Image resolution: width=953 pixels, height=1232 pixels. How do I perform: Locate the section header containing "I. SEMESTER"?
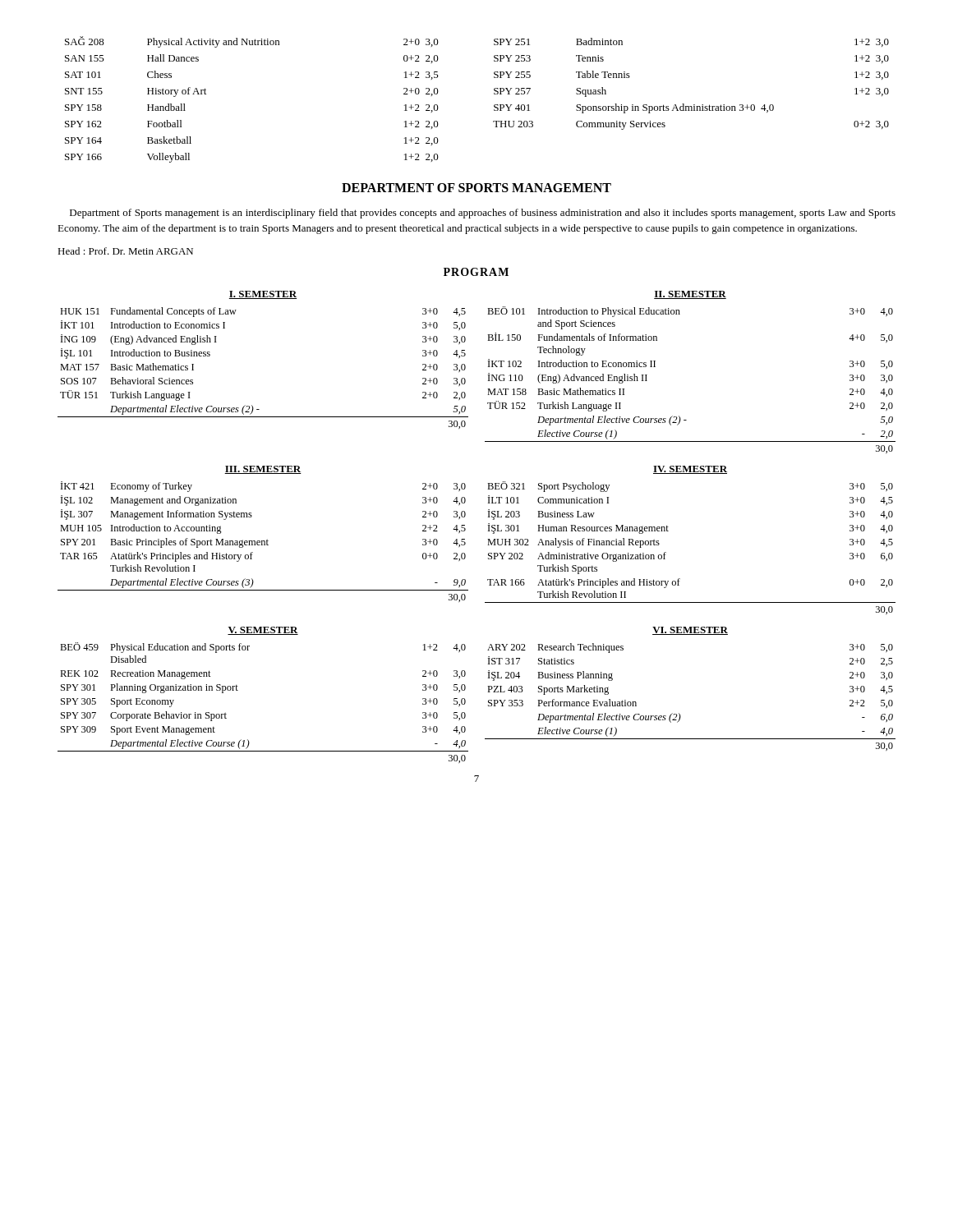pyautogui.click(x=263, y=293)
